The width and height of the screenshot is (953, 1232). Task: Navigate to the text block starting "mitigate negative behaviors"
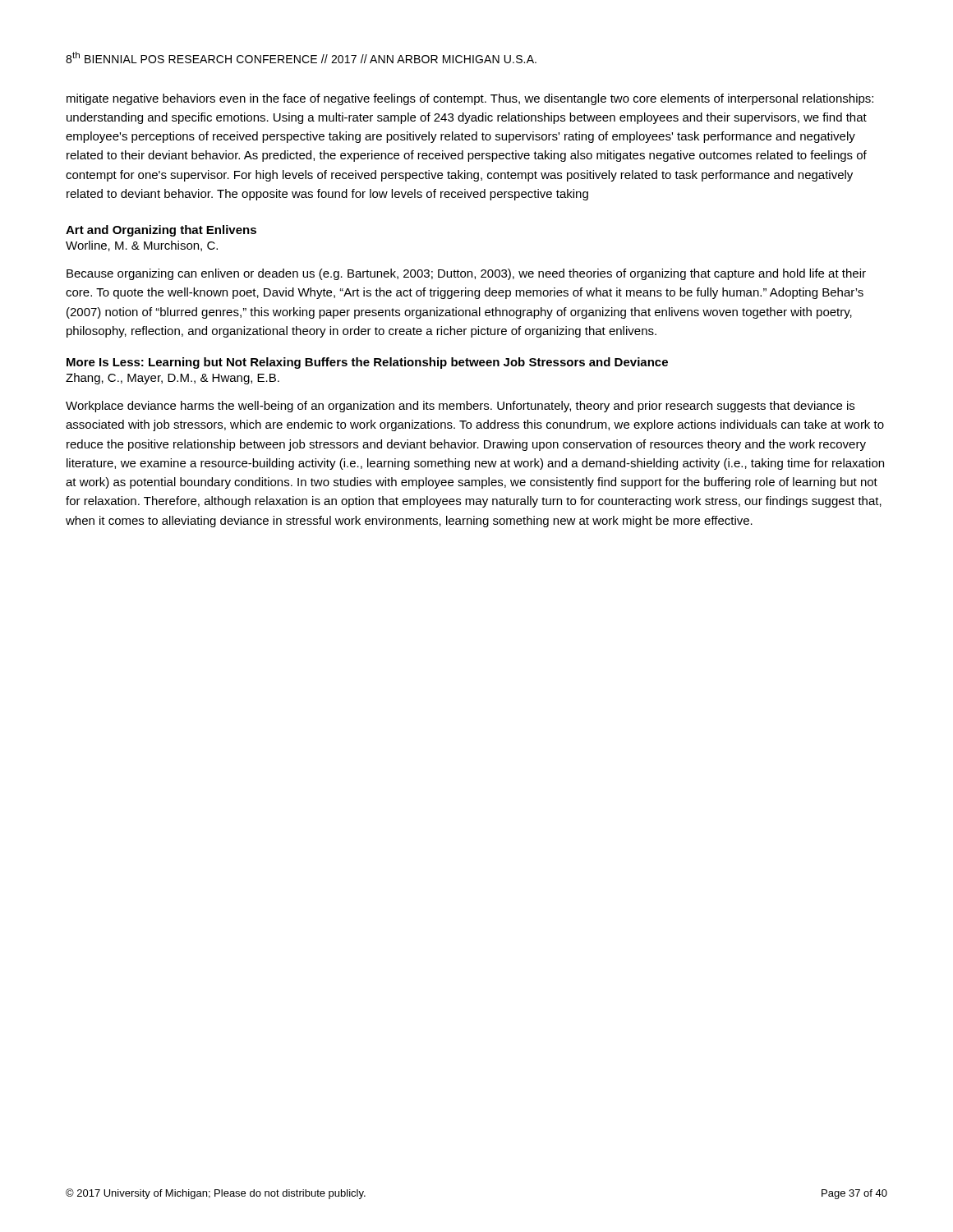470,146
